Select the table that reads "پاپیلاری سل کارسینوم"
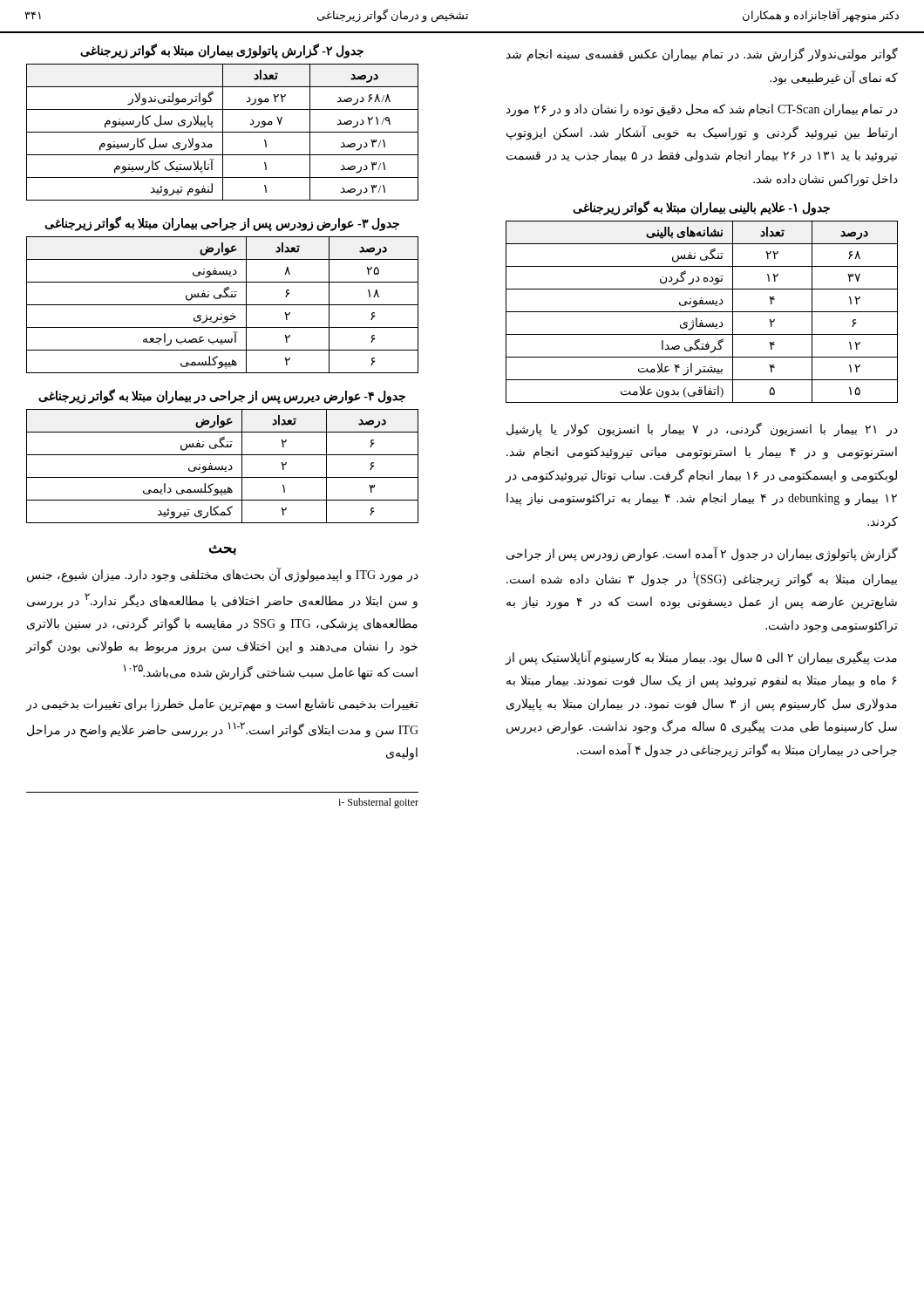Viewport: 924px width, 1308px height. pos(222,132)
